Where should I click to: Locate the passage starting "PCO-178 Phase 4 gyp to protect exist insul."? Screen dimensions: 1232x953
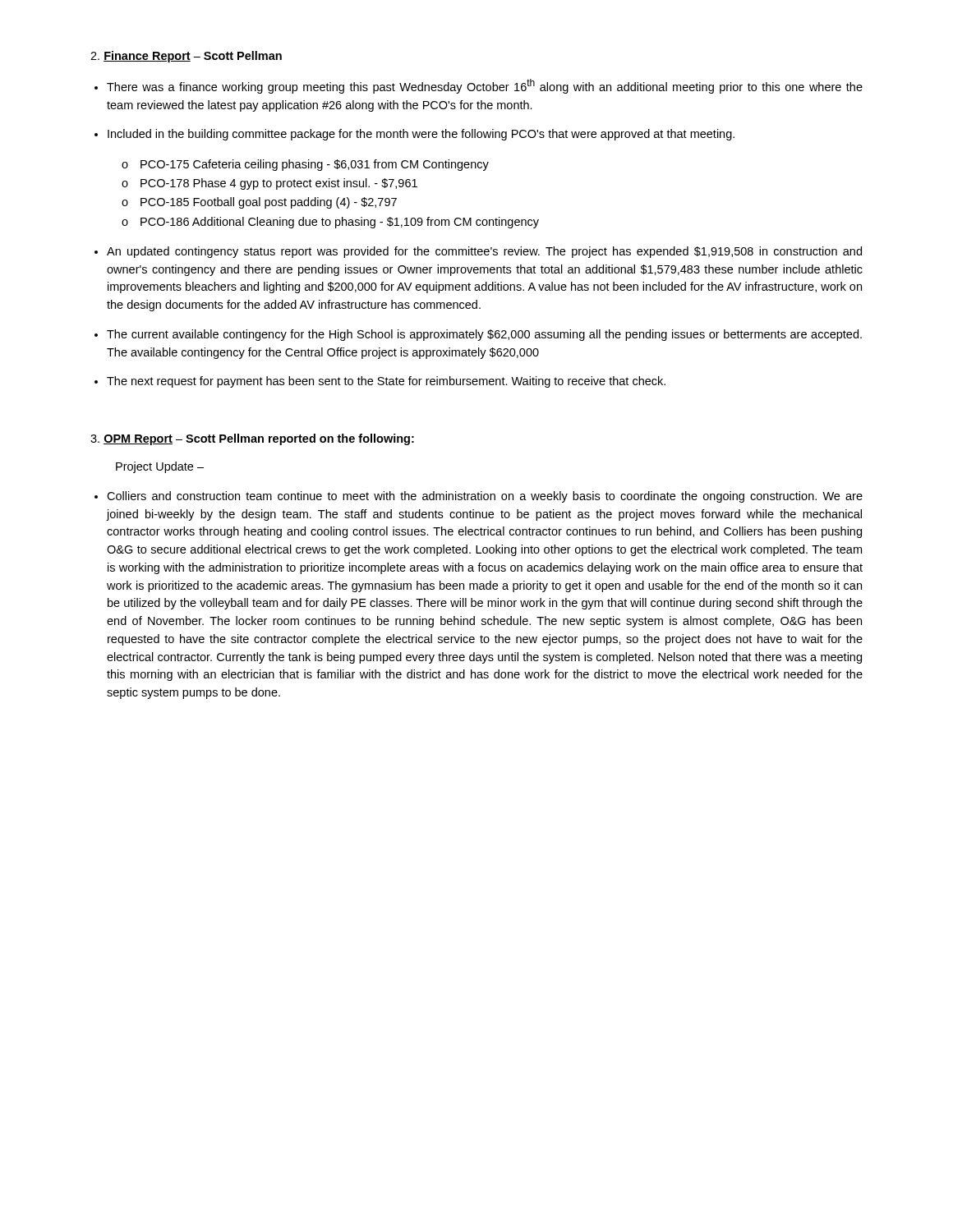[279, 183]
